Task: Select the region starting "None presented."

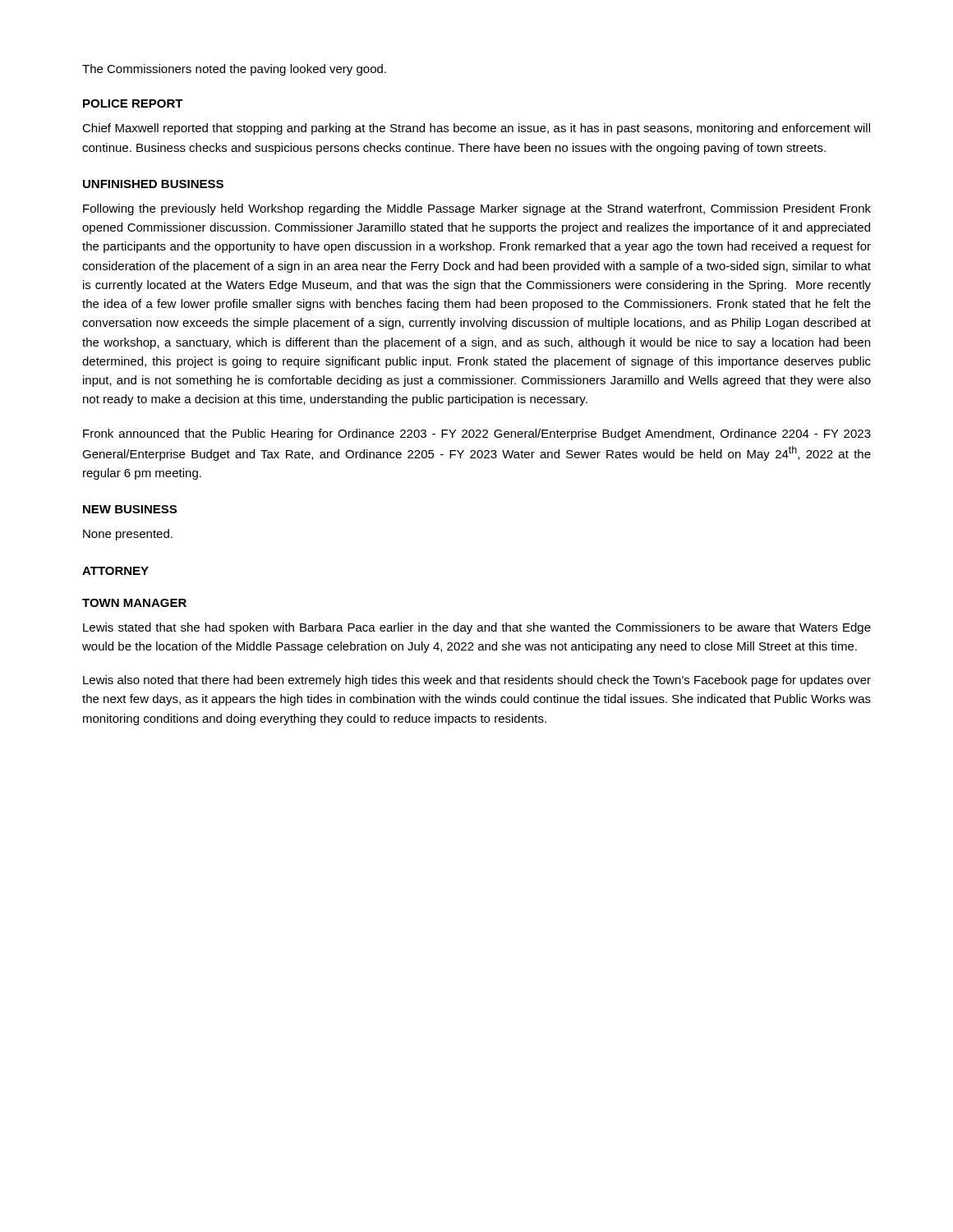Action: click(128, 535)
